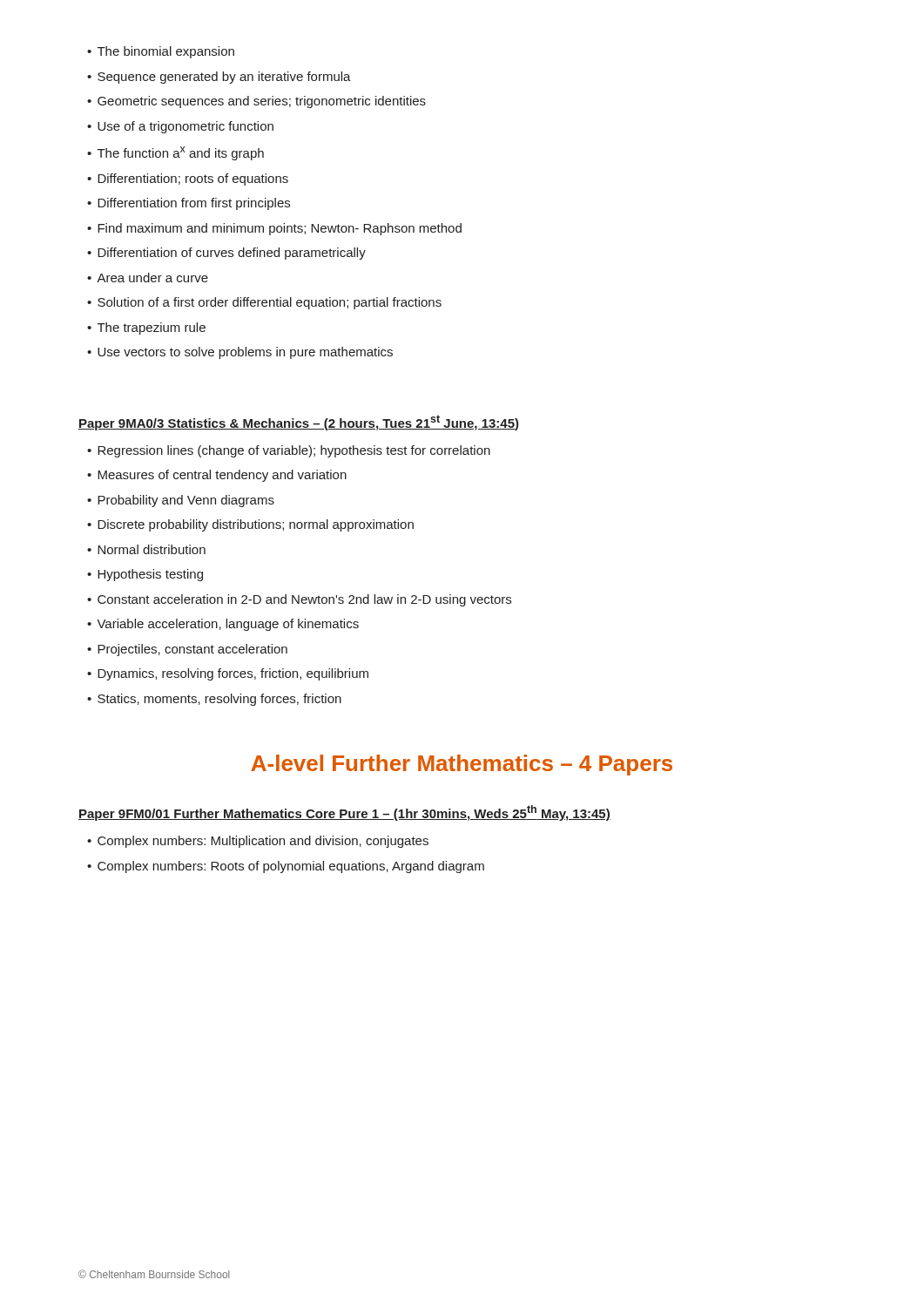Where is the passage that starts "Regression lines (change of variable); hypothesis test for"?
This screenshot has height=1307, width=924.
coord(294,450)
